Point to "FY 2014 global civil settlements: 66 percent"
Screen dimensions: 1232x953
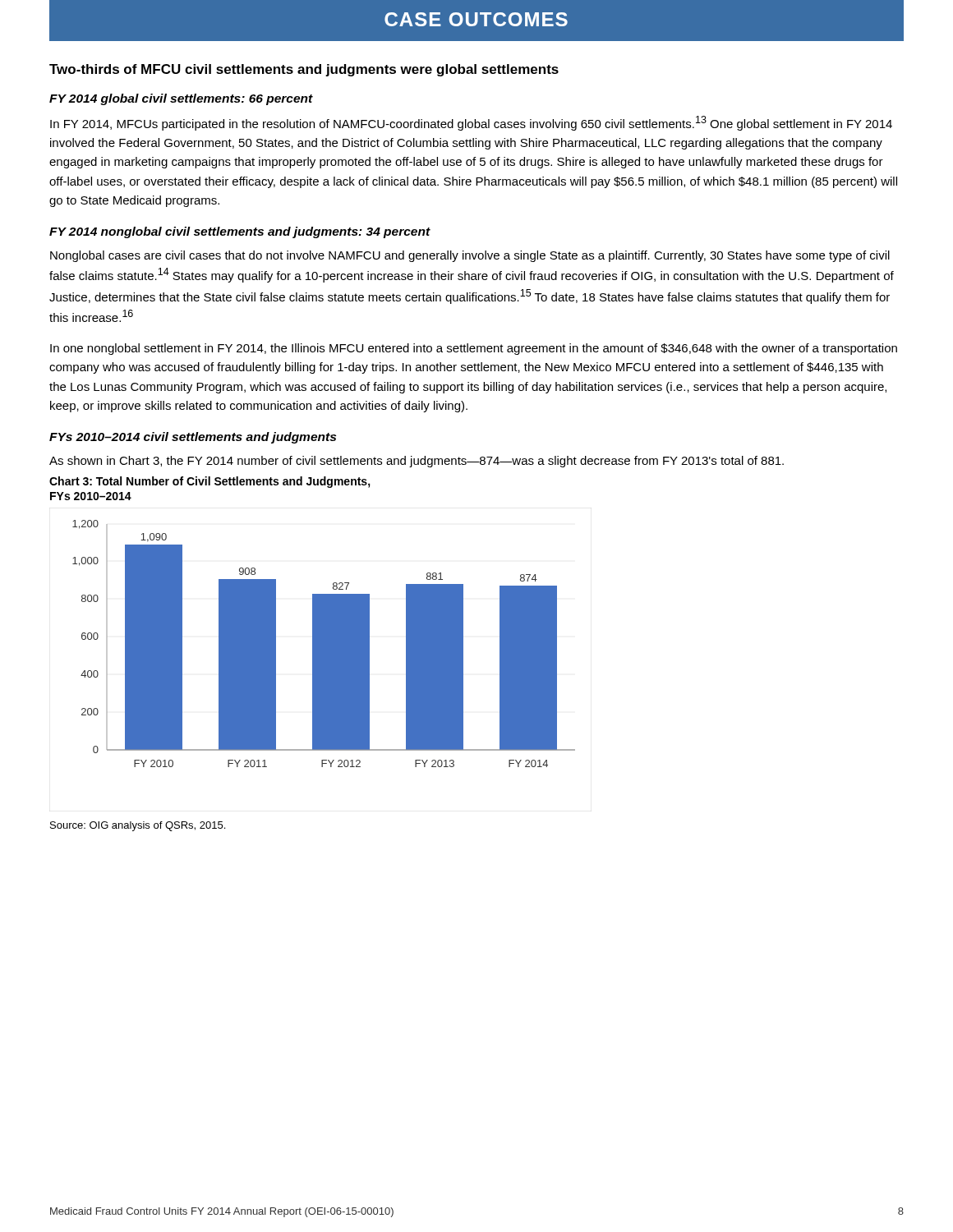point(181,98)
